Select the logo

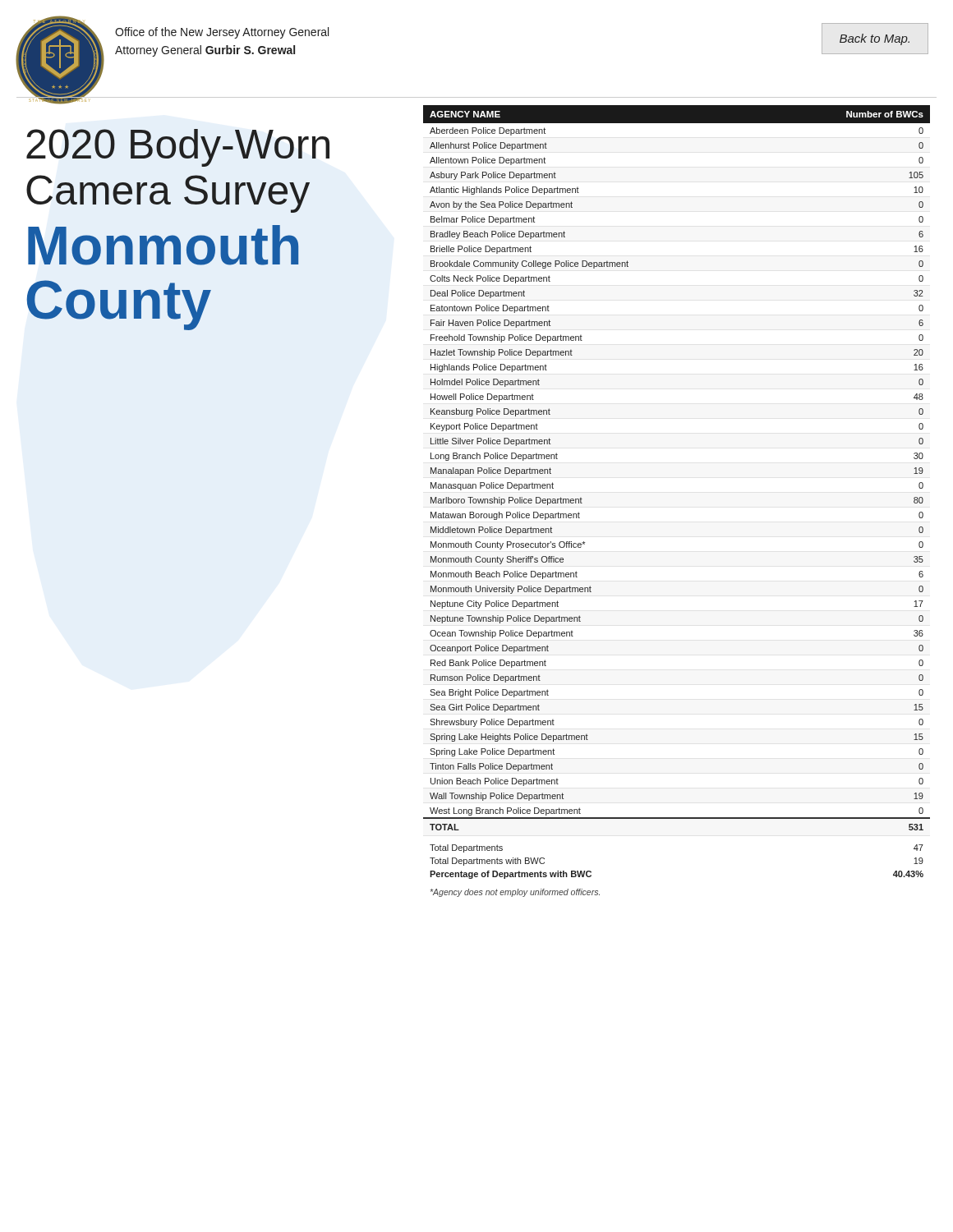point(60,60)
